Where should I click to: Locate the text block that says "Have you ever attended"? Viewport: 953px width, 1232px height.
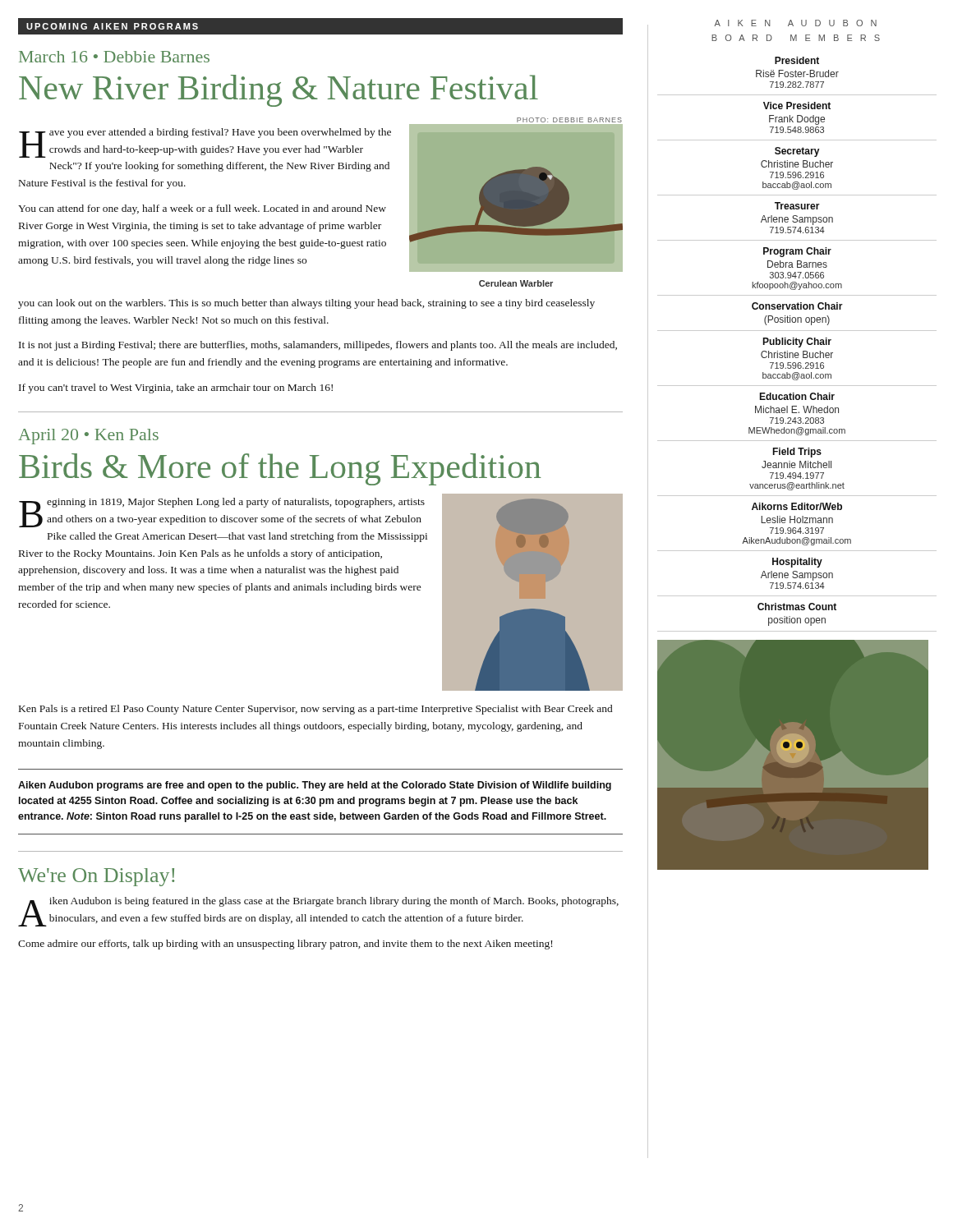tap(205, 156)
